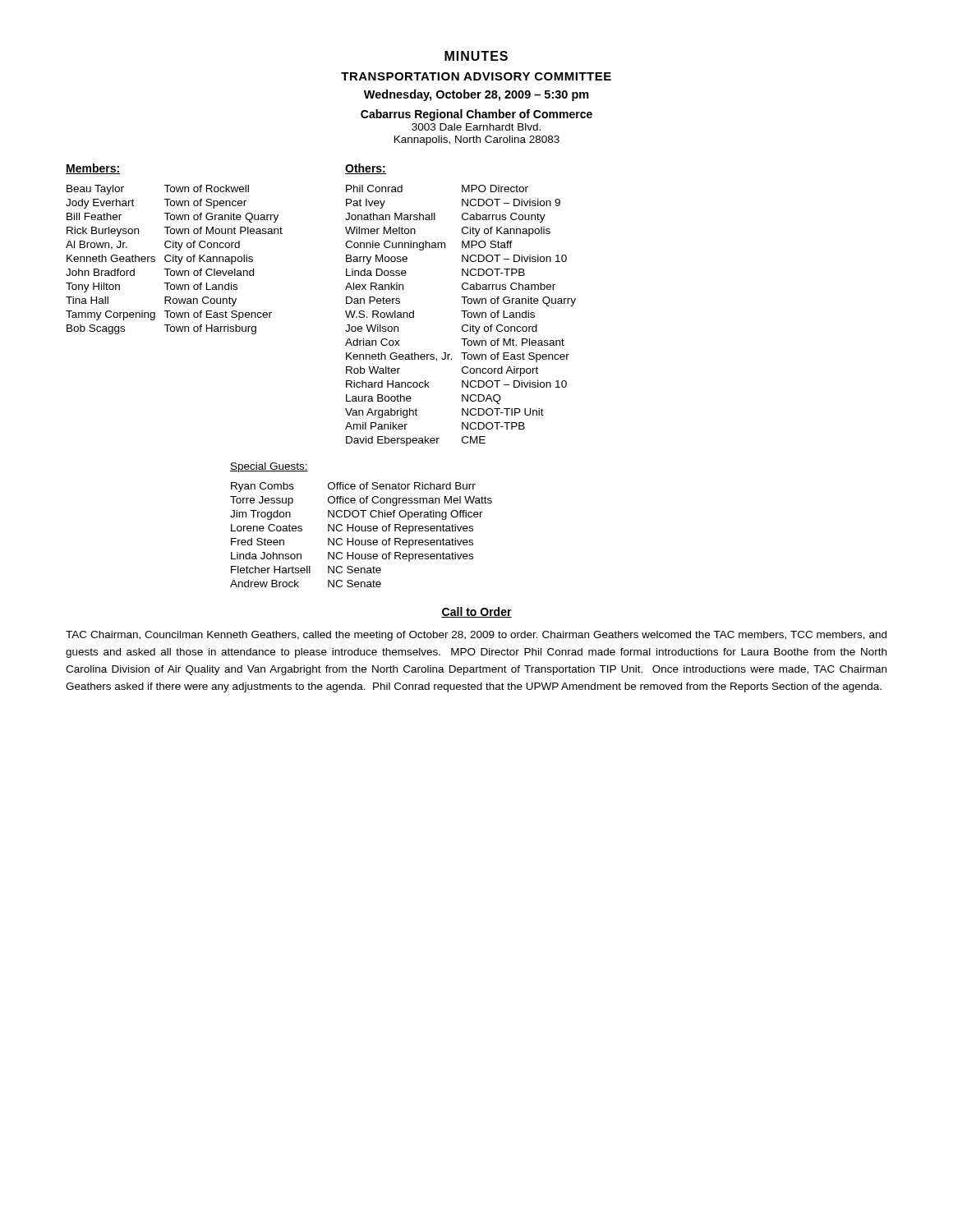
Task: Where does it say "Special Guests:"?
Action: 269,466
